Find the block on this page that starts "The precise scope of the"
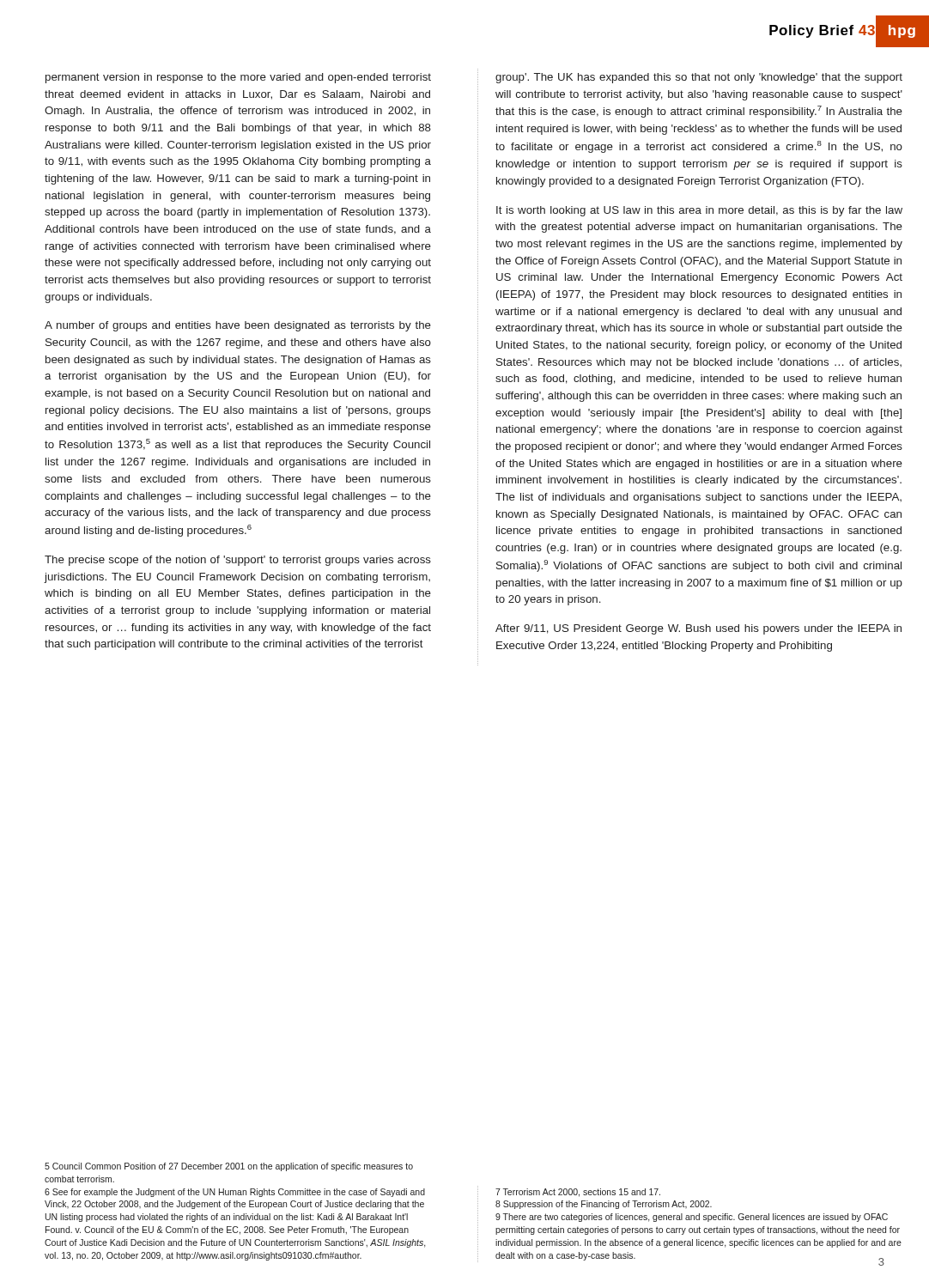This screenshot has width=929, height=1288. click(x=238, y=602)
